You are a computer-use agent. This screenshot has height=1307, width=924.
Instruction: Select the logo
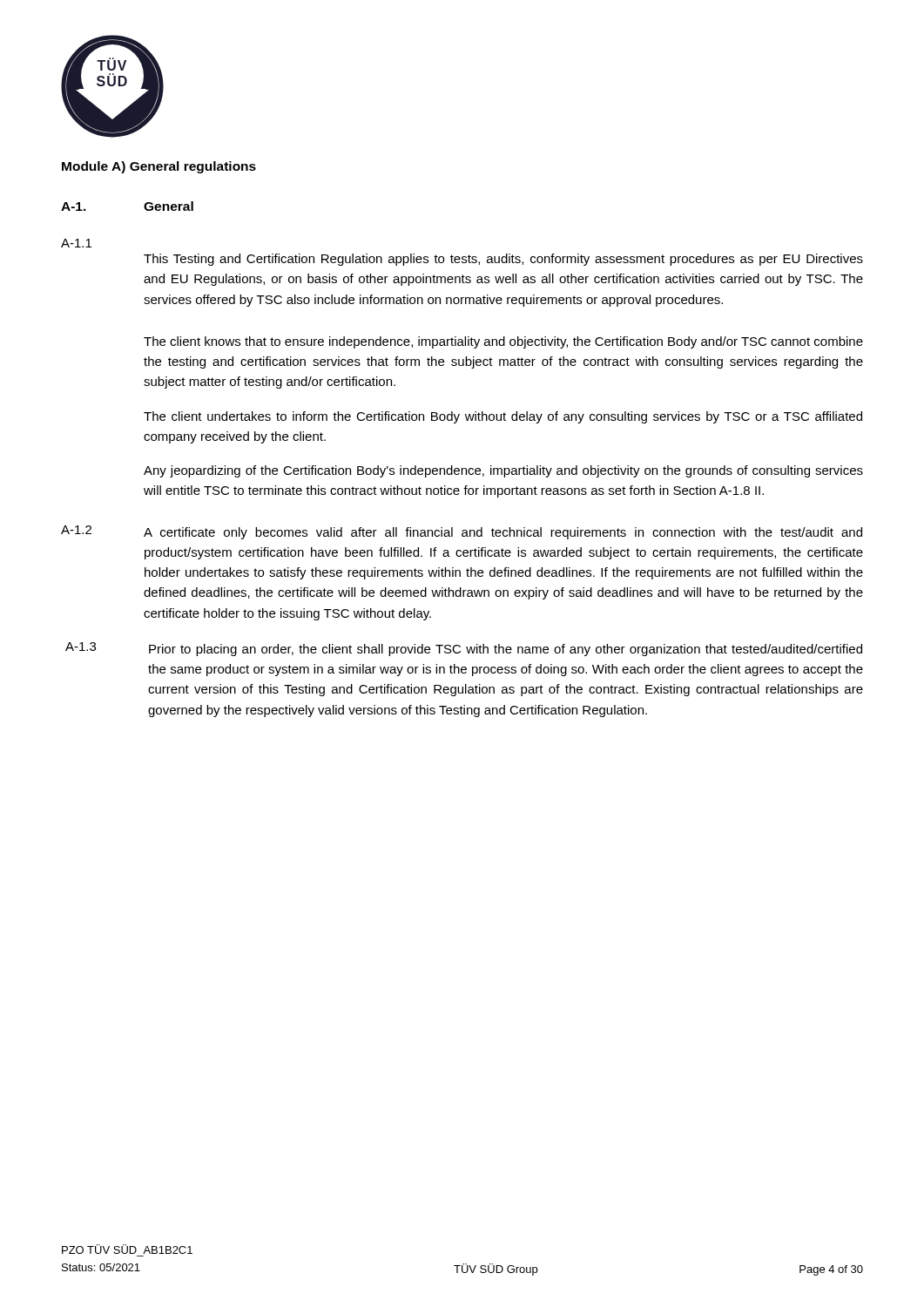(112, 86)
